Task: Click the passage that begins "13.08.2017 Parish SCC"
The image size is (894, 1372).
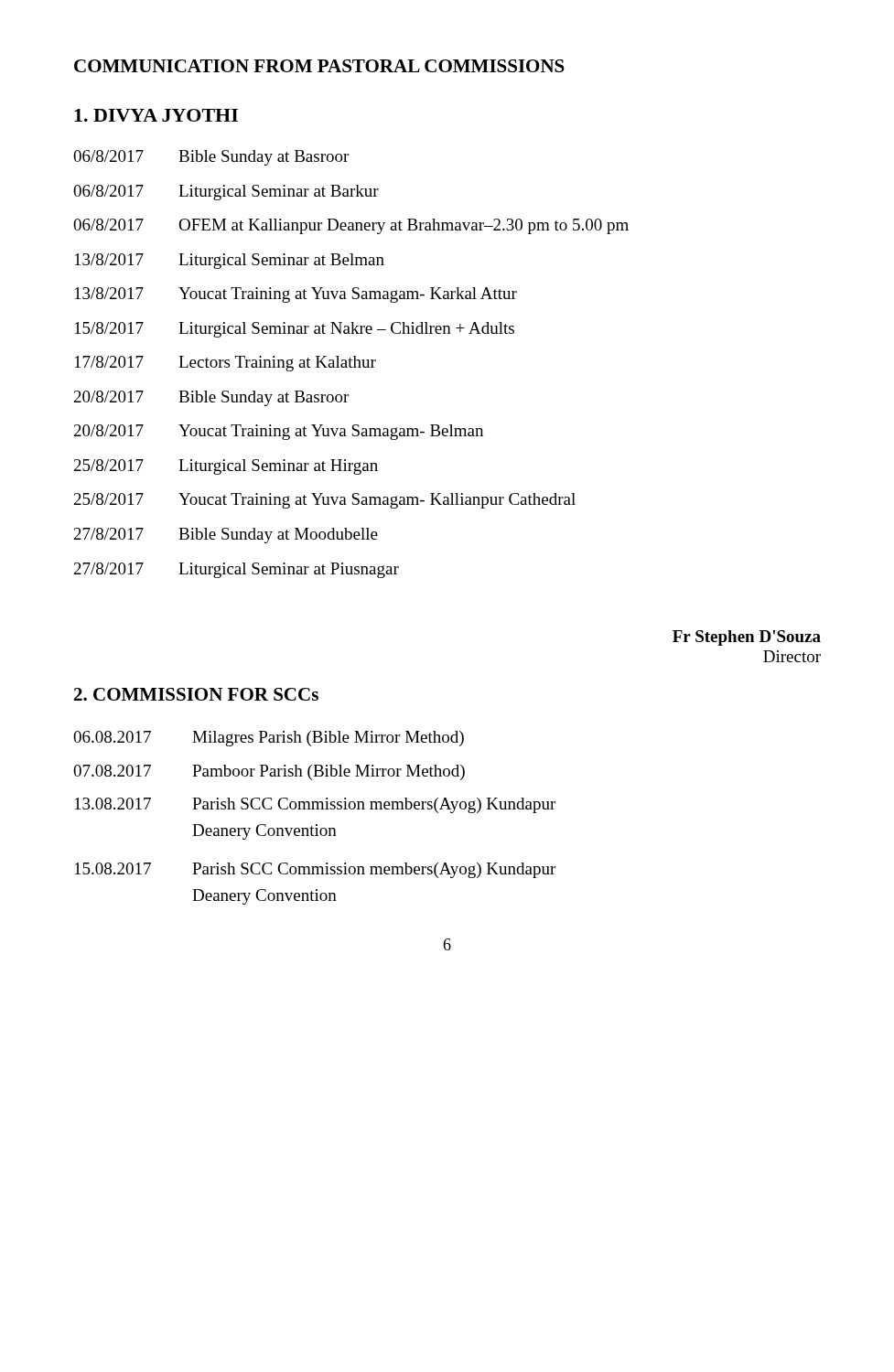Action: point(447,817)
